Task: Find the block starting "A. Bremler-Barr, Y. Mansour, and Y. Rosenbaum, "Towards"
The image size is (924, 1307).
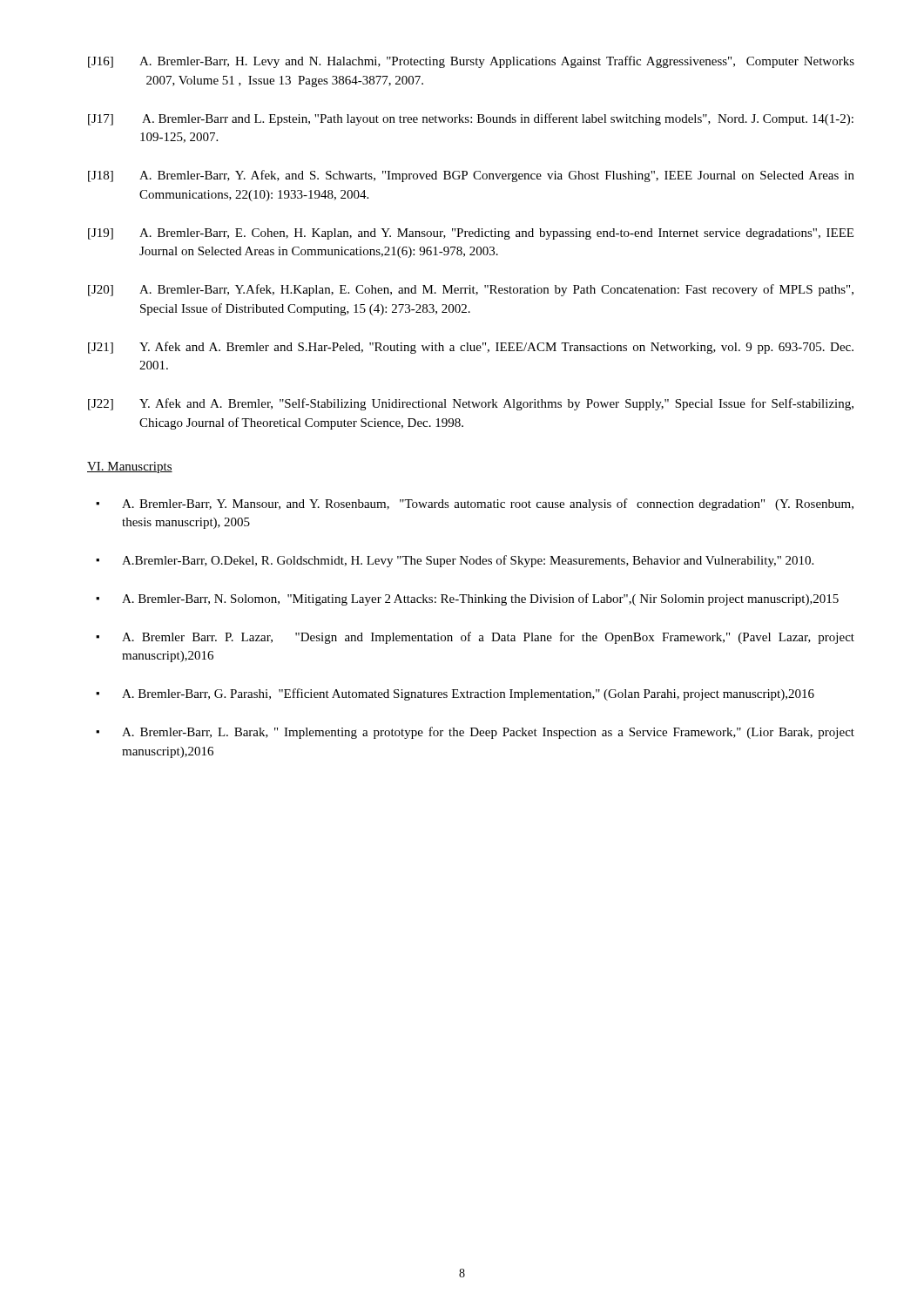Action: tap(471, 513)
